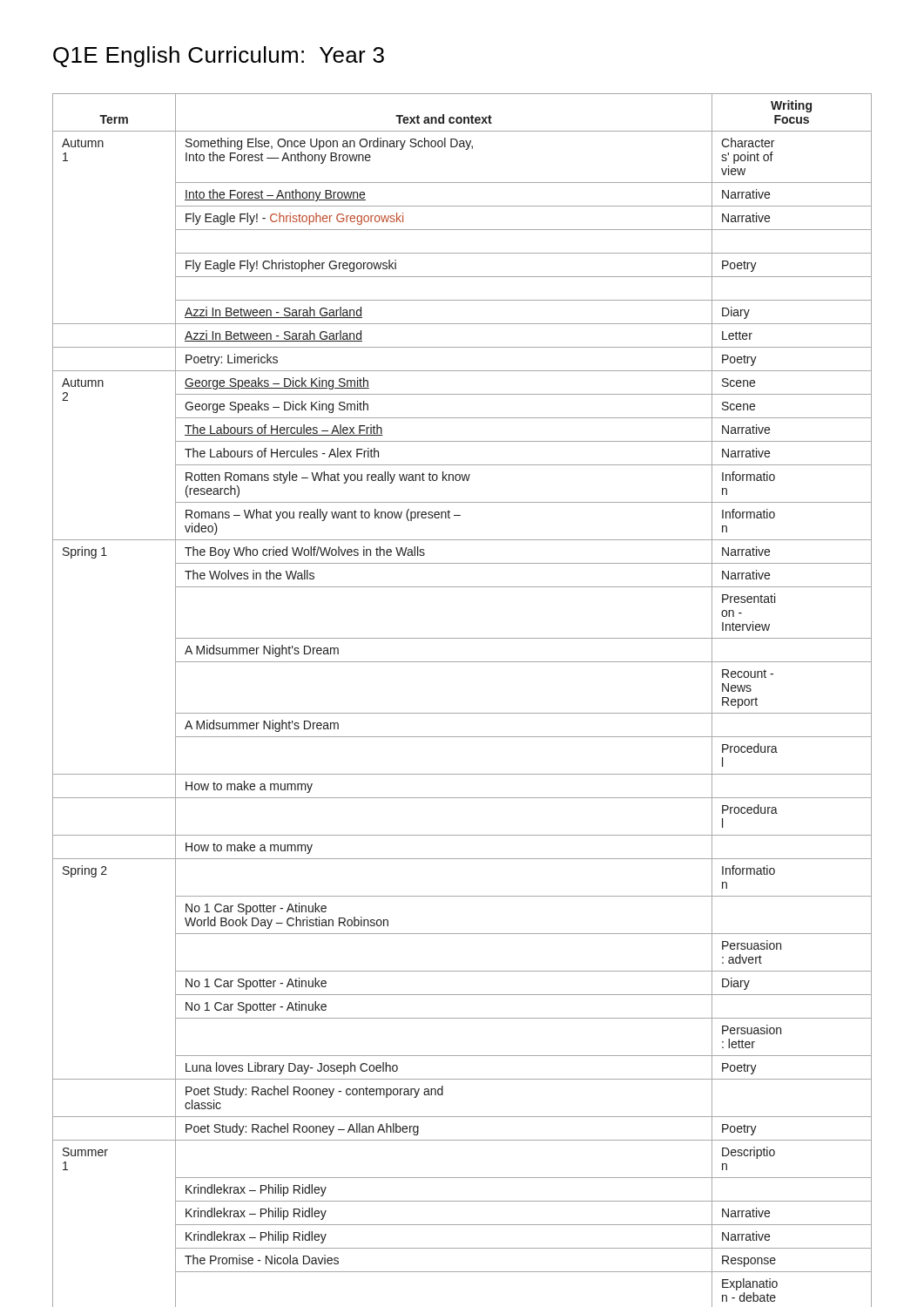The width and height of the screenshot is (924, 1307).
Task: Find the title with the text "Q1E English Curriculum: Year 3"
Action: (x=219, y=55)
